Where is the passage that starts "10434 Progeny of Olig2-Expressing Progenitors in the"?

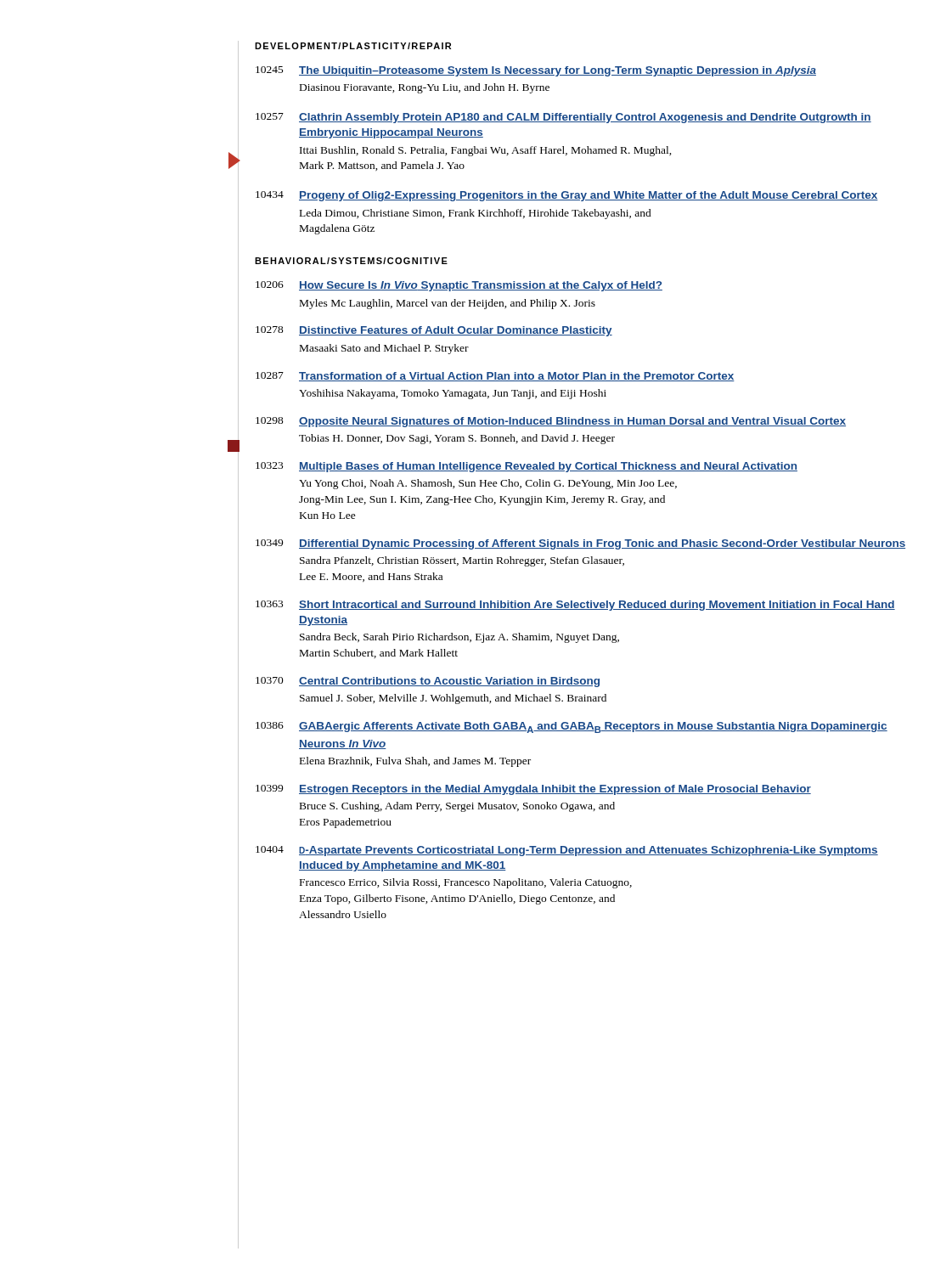[x=582, y=213]
